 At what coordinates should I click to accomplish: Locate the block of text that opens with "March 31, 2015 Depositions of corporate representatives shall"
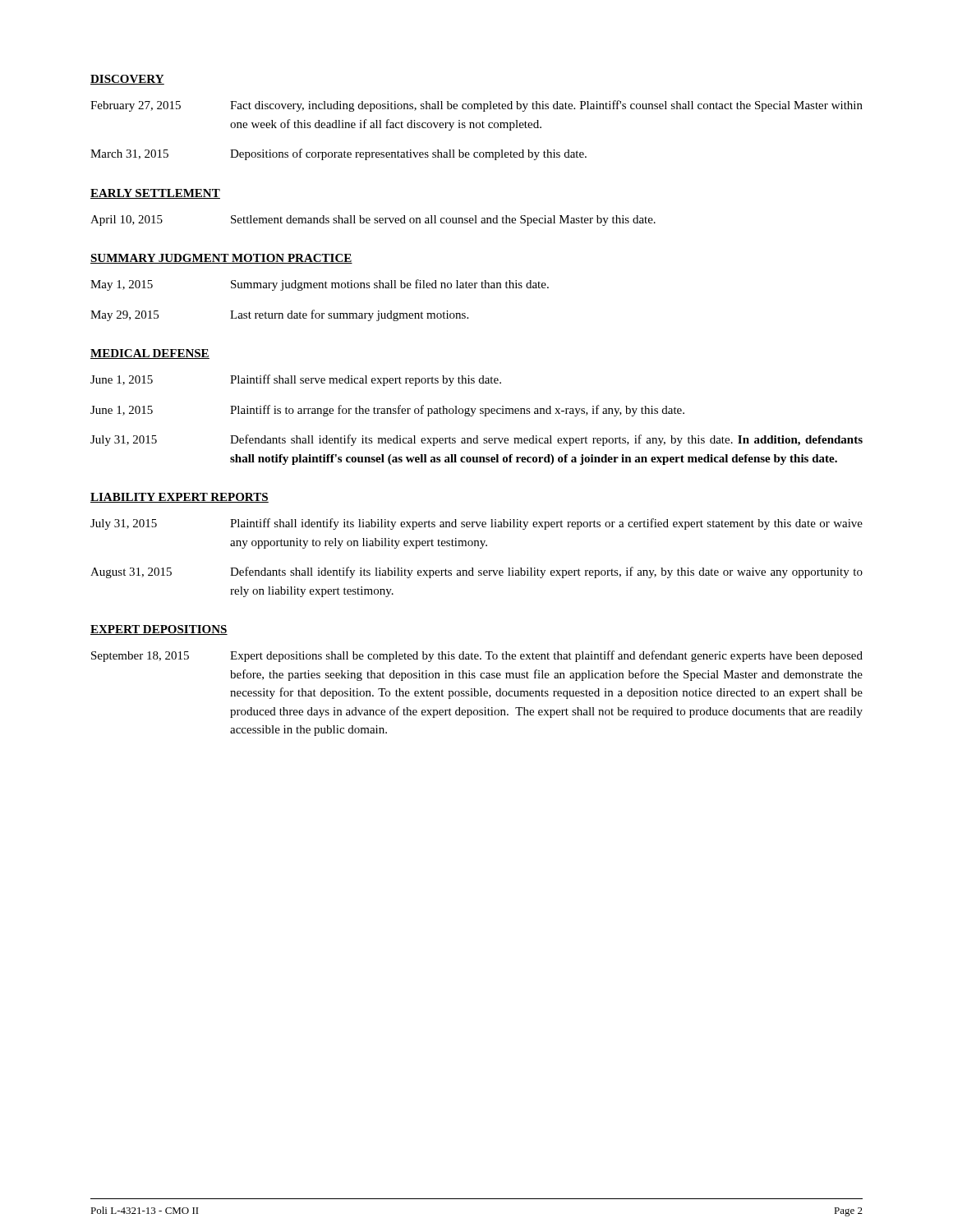(476, 154)
